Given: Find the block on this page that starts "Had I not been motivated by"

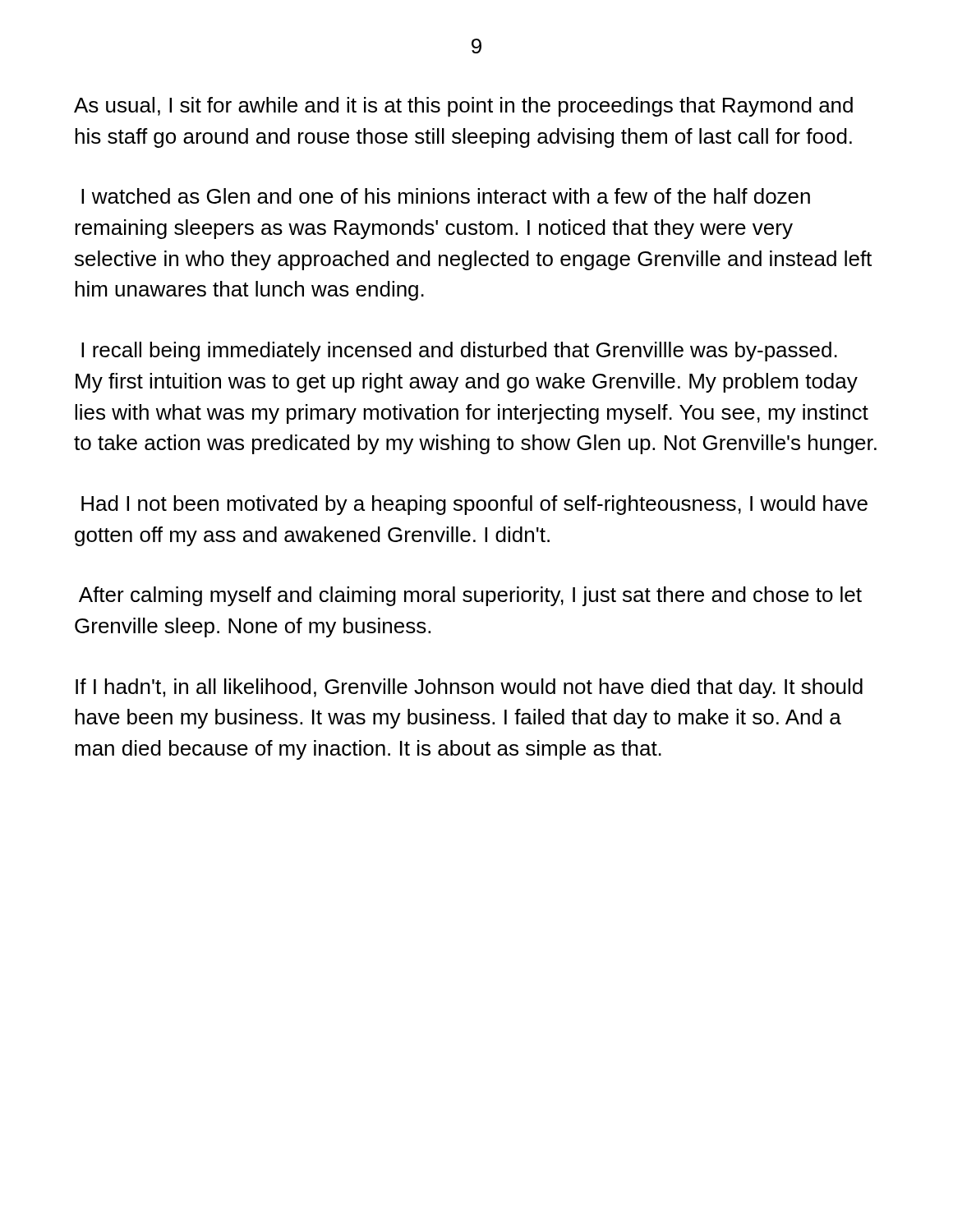Looking at the screenshot, I should pos(471,519).
